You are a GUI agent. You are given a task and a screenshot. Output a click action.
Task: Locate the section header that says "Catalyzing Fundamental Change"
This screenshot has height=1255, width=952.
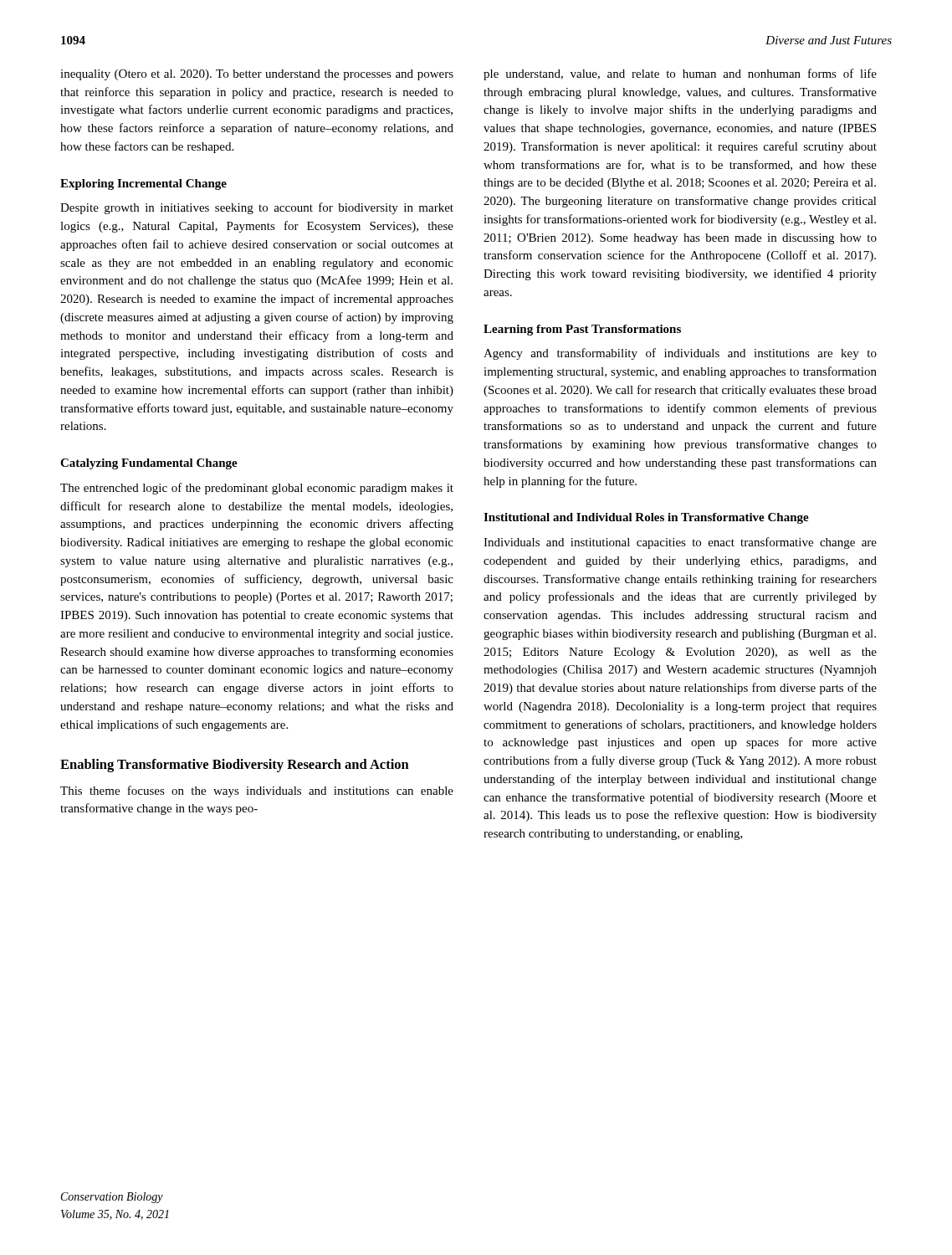pyautogui.click(x=149, y=463)
